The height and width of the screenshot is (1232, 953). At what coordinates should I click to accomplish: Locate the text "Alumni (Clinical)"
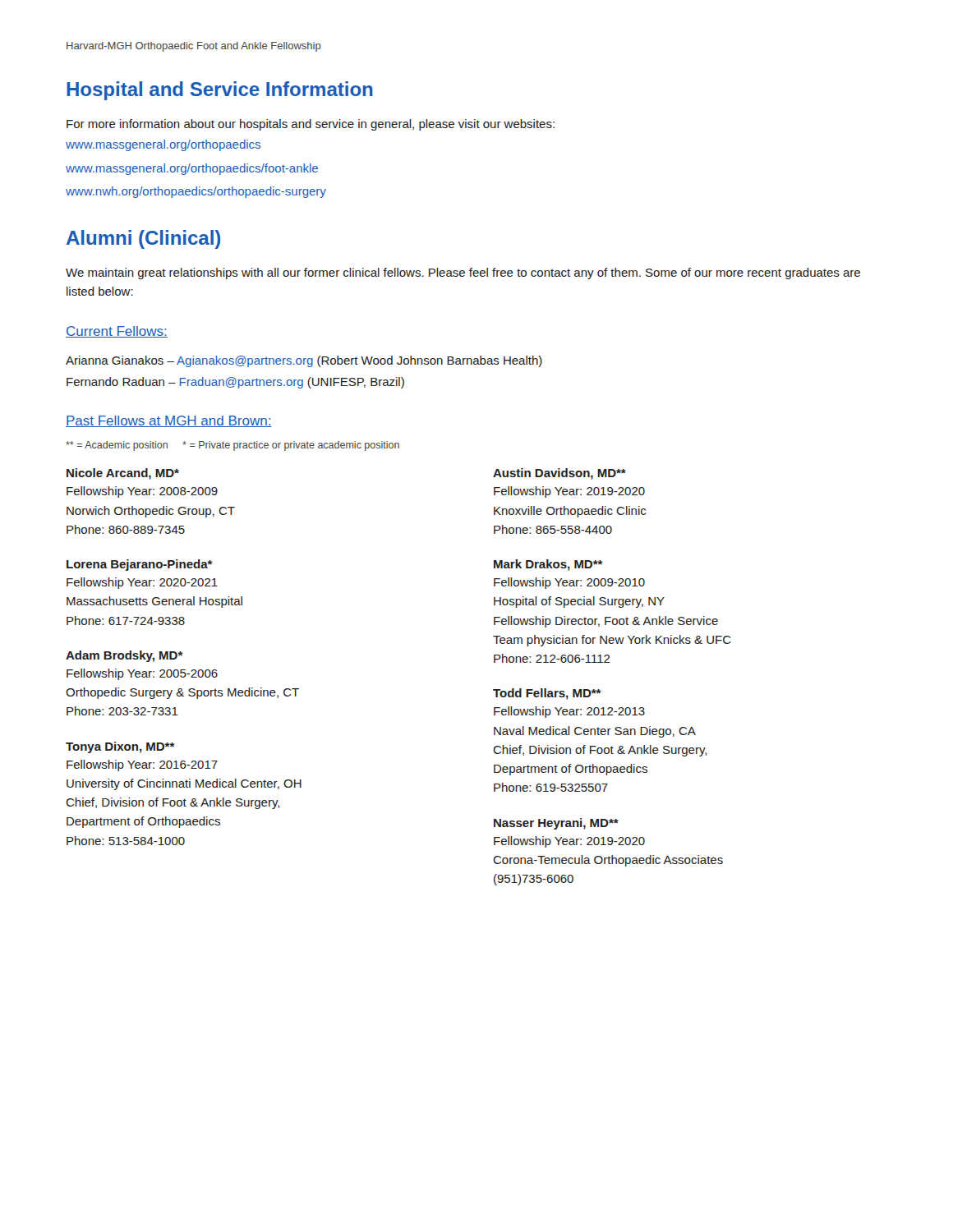click(x=144, y=238)
